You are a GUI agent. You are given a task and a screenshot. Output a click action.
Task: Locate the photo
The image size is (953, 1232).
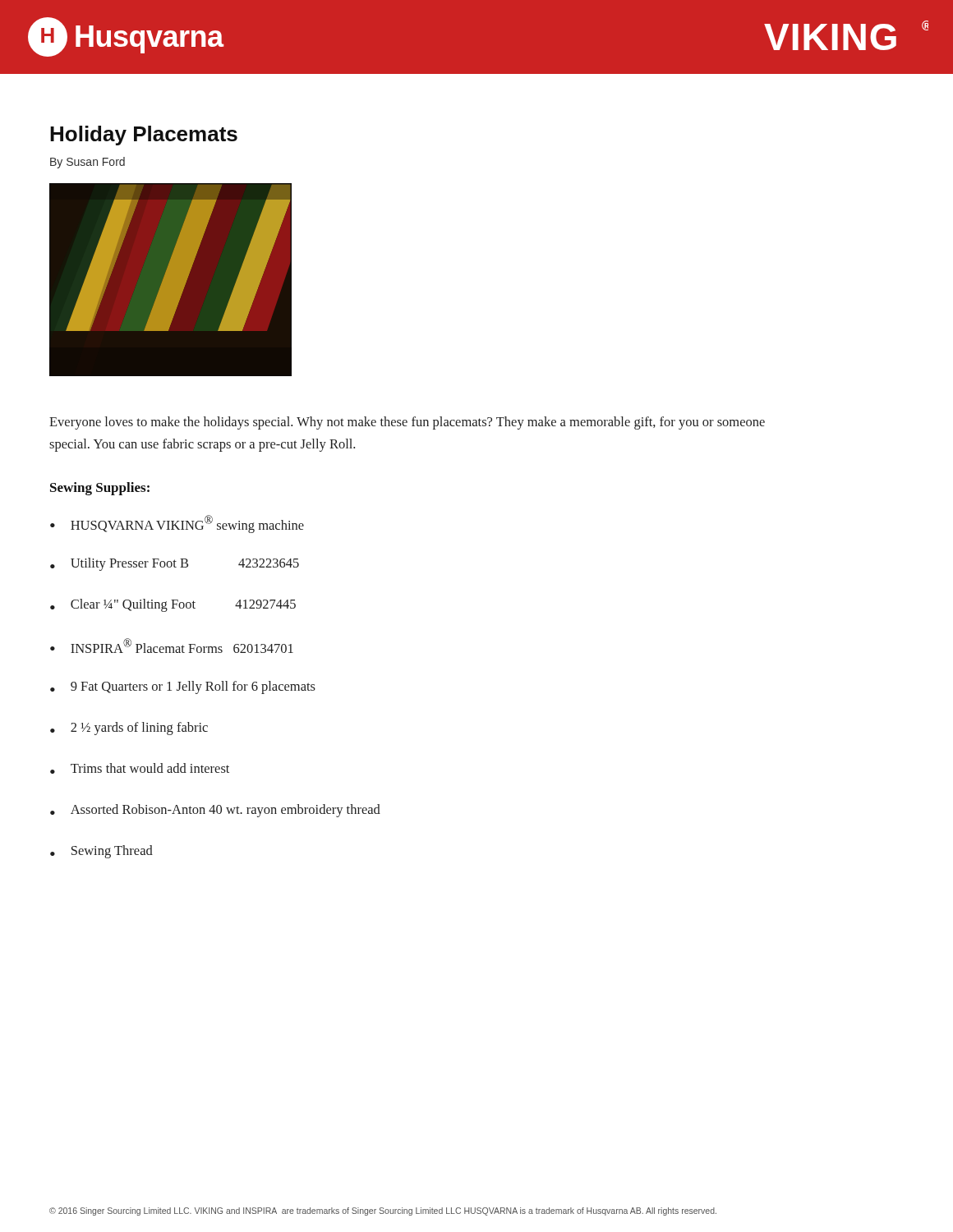[x=476, y=281]
